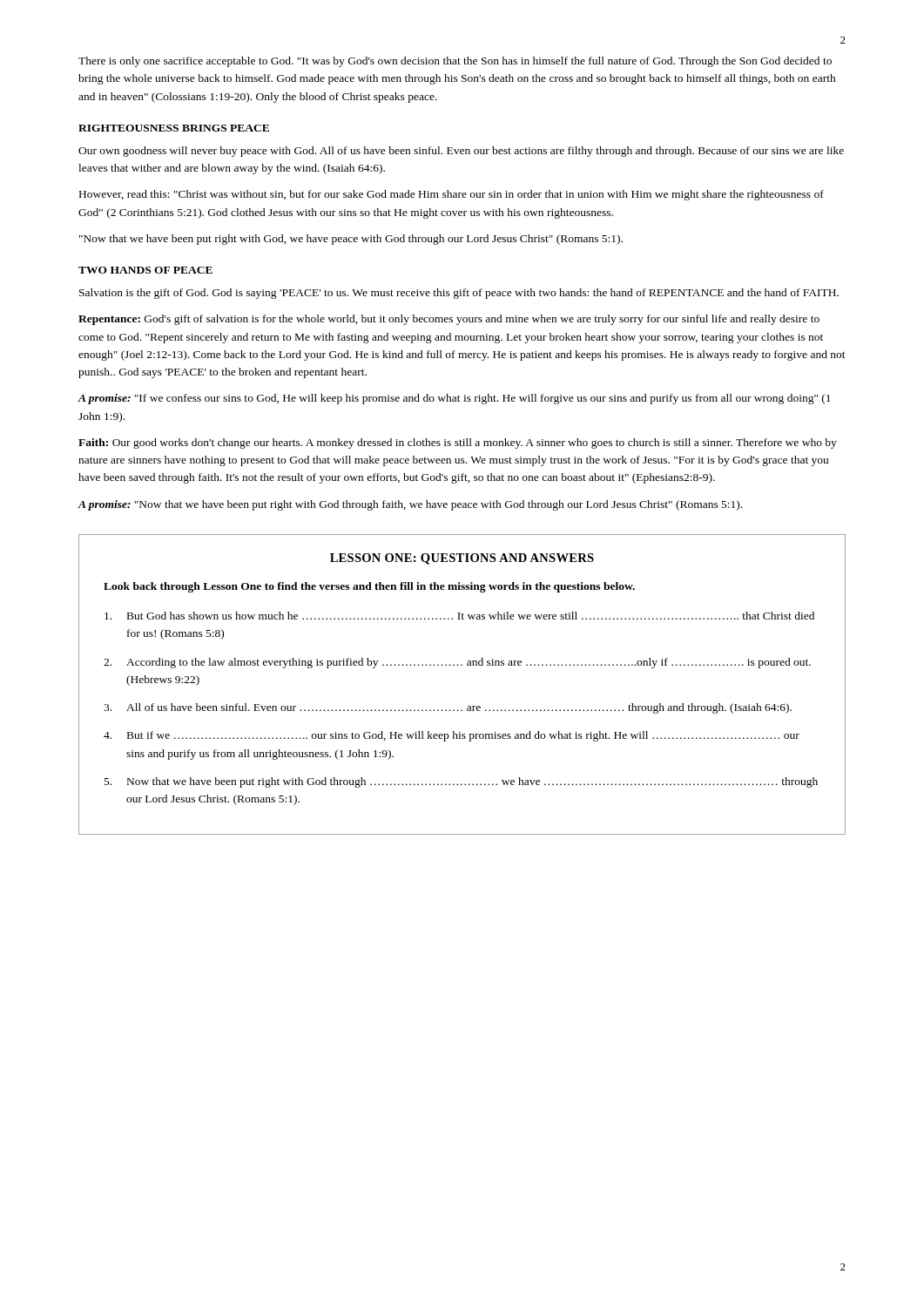Select the element starting "4. But if we …………………………….. our sins to"

[x=462, y=745]
